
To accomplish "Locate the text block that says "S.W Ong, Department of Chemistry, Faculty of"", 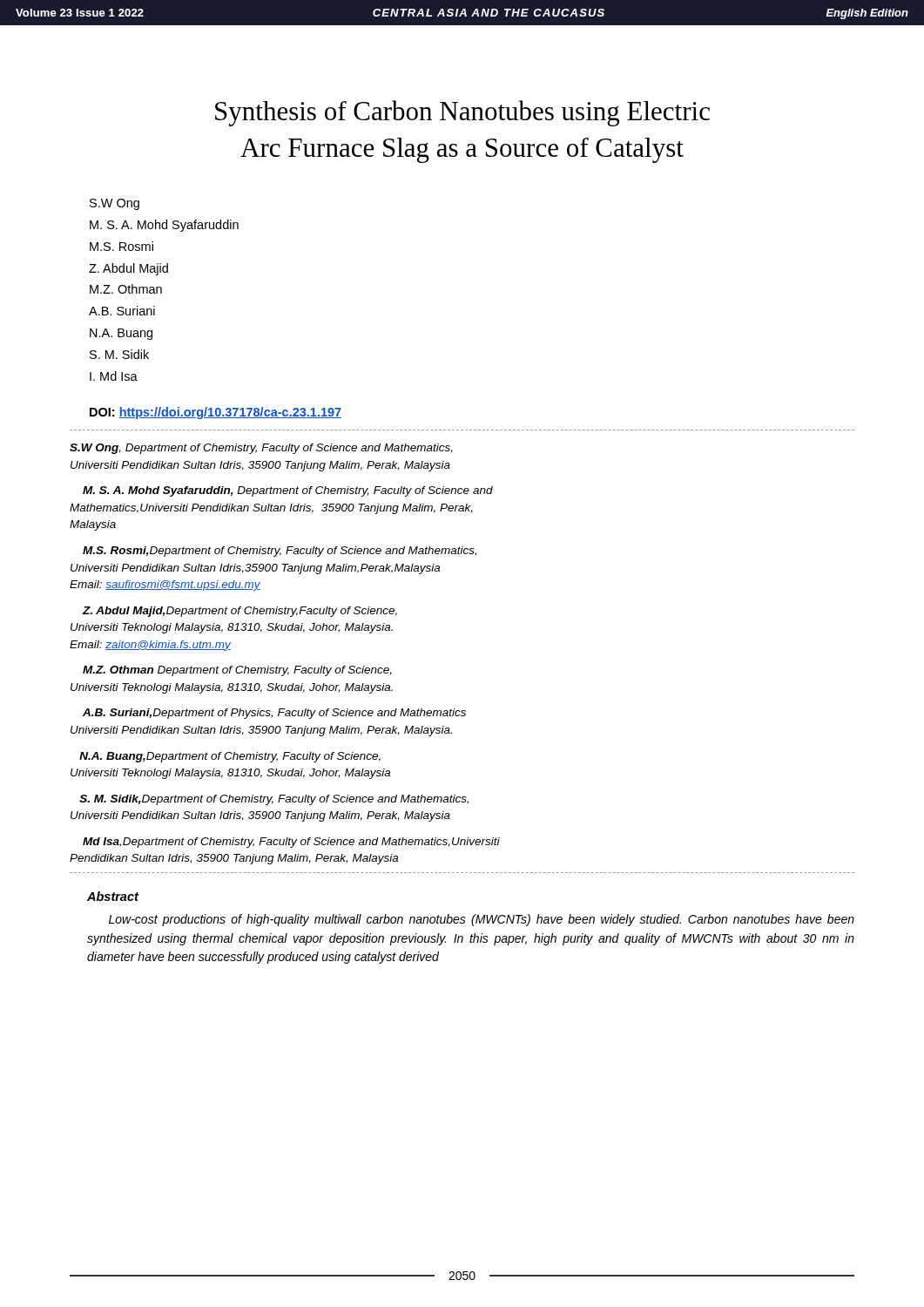I will click(262, 456).
